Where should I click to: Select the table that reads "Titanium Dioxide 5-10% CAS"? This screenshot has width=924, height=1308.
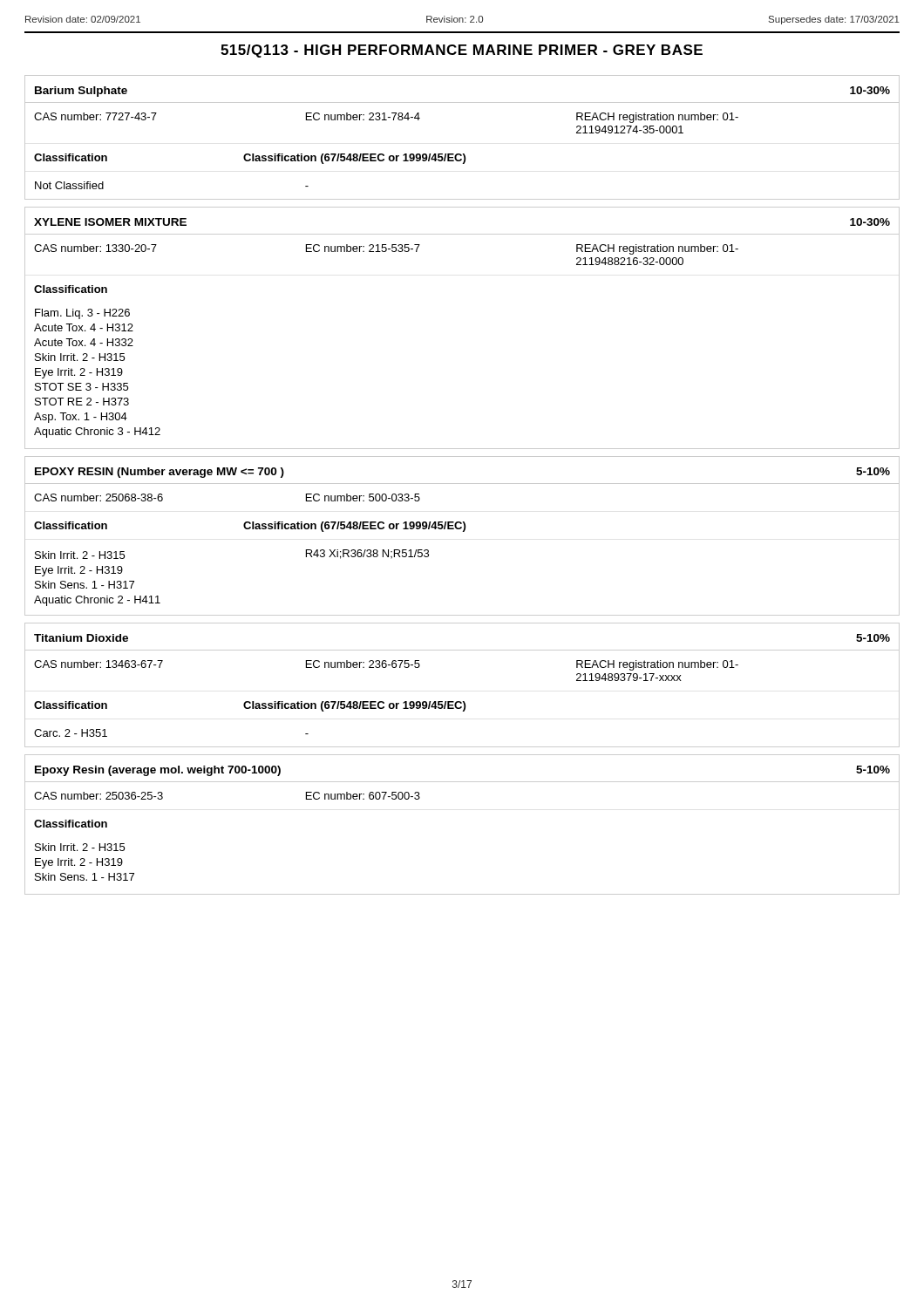click(x=462, y=685)
